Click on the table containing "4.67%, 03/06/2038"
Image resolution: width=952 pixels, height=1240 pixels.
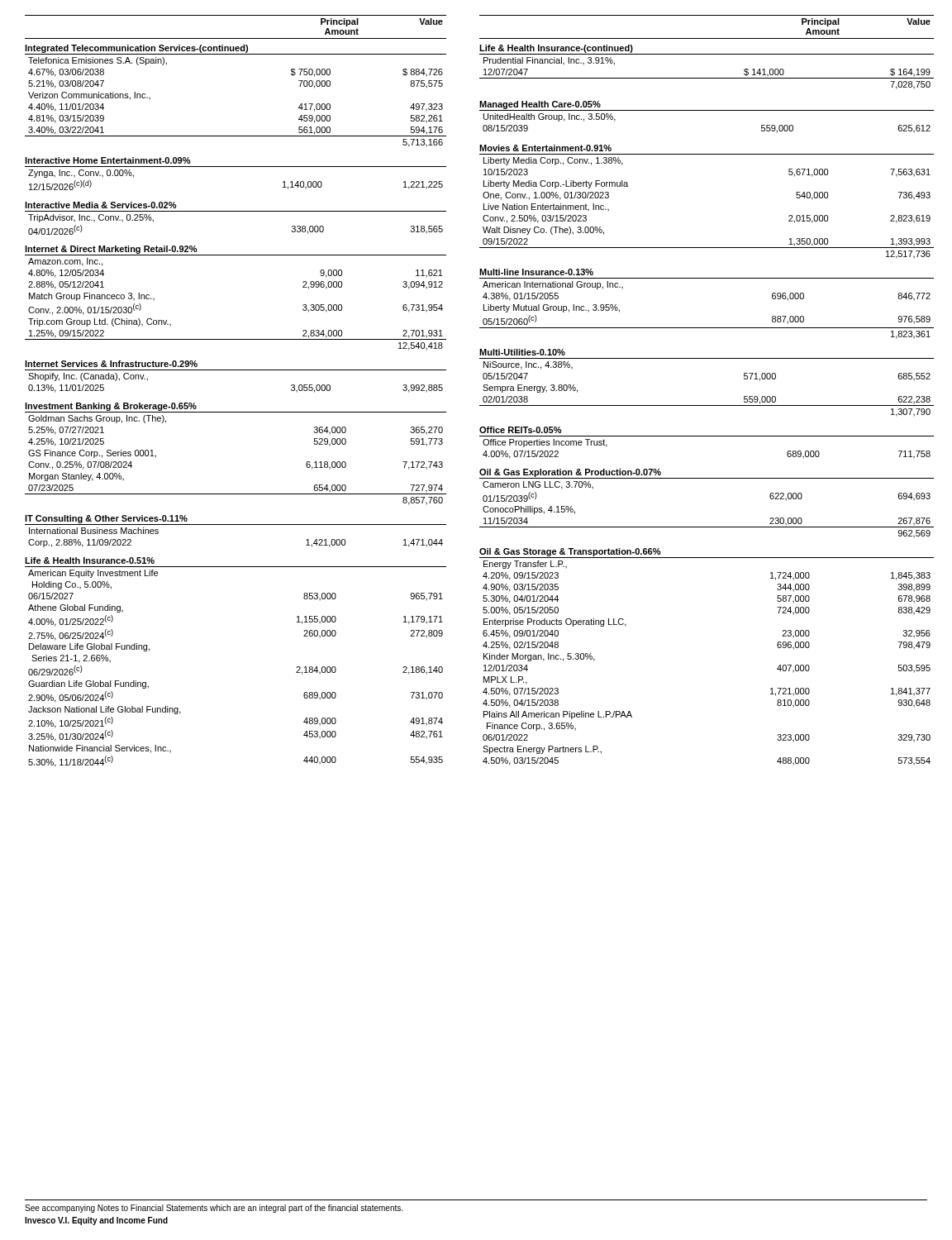tap(236, 101)
